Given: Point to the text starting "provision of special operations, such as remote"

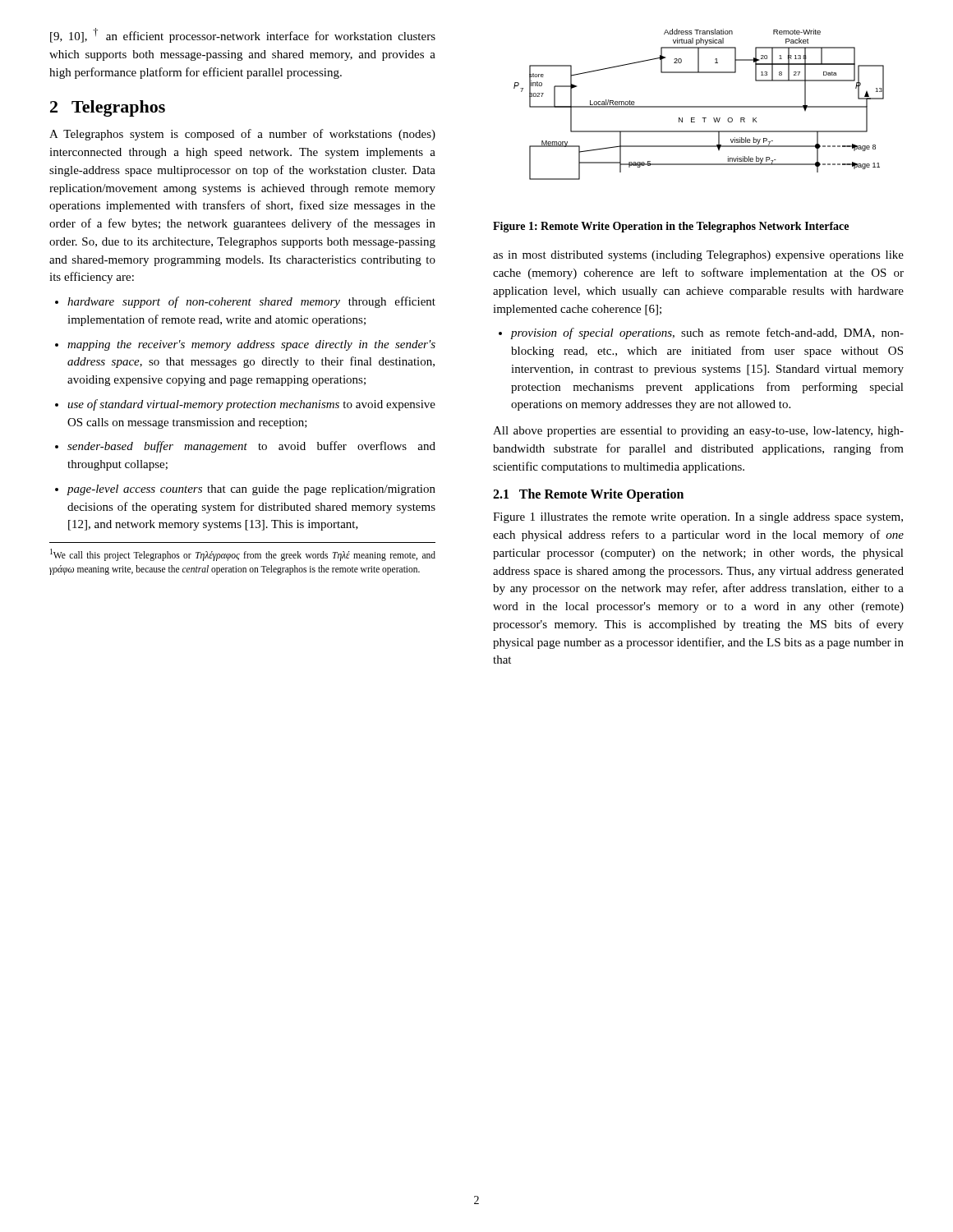Looking at the screenshot, I should pyautogui.click(x=707, y=369).
